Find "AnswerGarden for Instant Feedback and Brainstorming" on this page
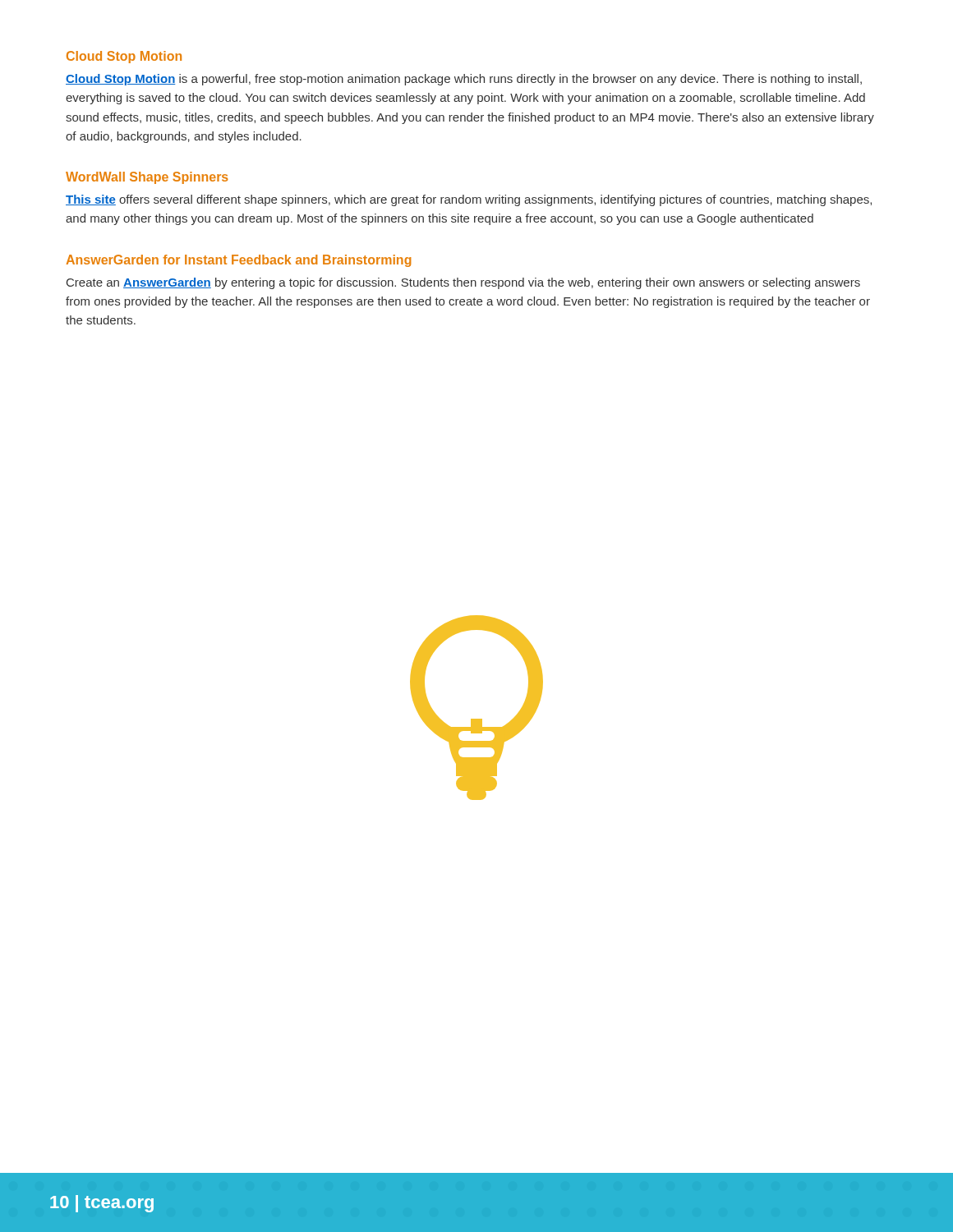This screenshot has width=953, height=1232. pos(239,260)
